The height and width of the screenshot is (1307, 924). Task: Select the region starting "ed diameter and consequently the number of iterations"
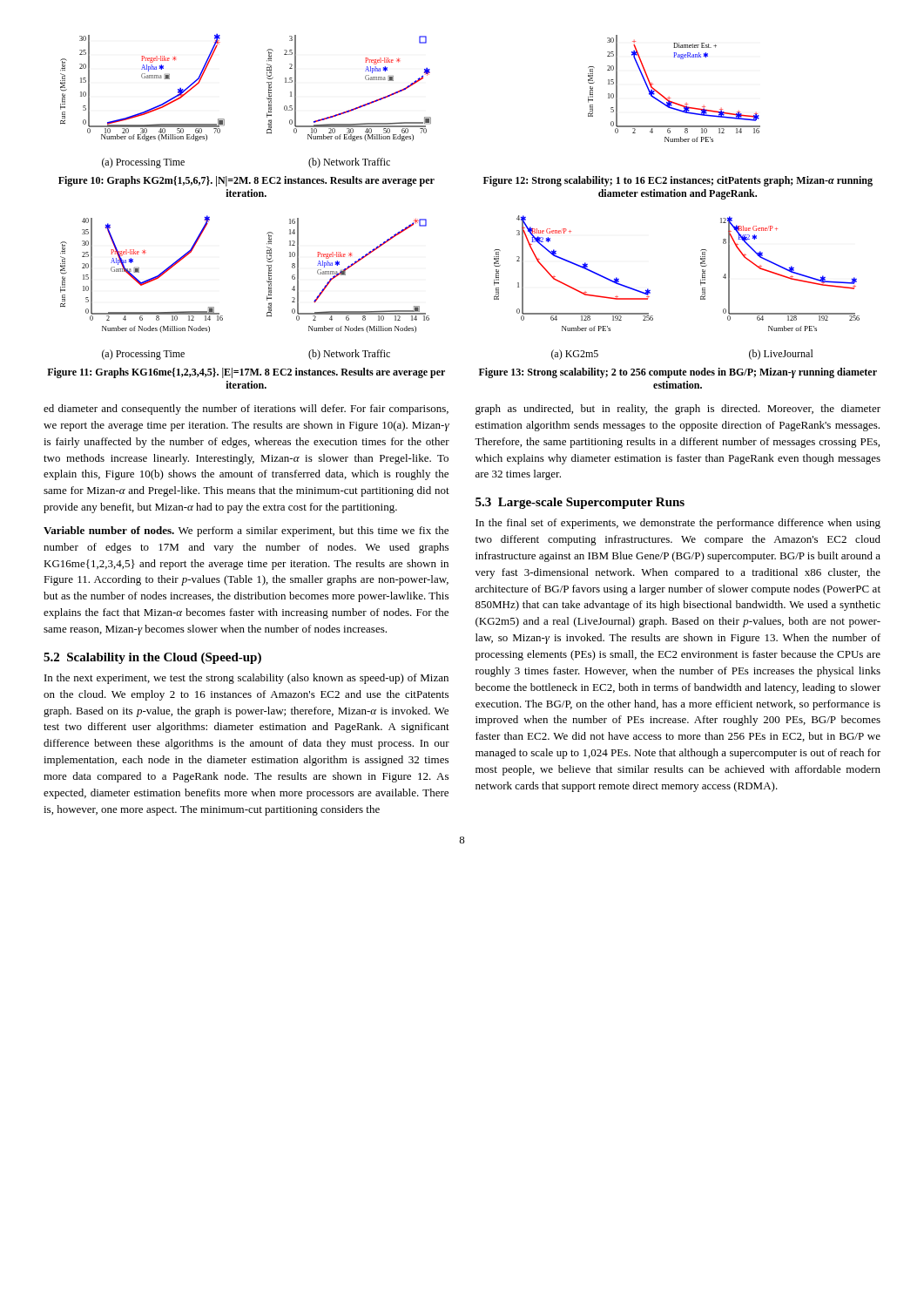pyautogui.click(x=246, y=457)
